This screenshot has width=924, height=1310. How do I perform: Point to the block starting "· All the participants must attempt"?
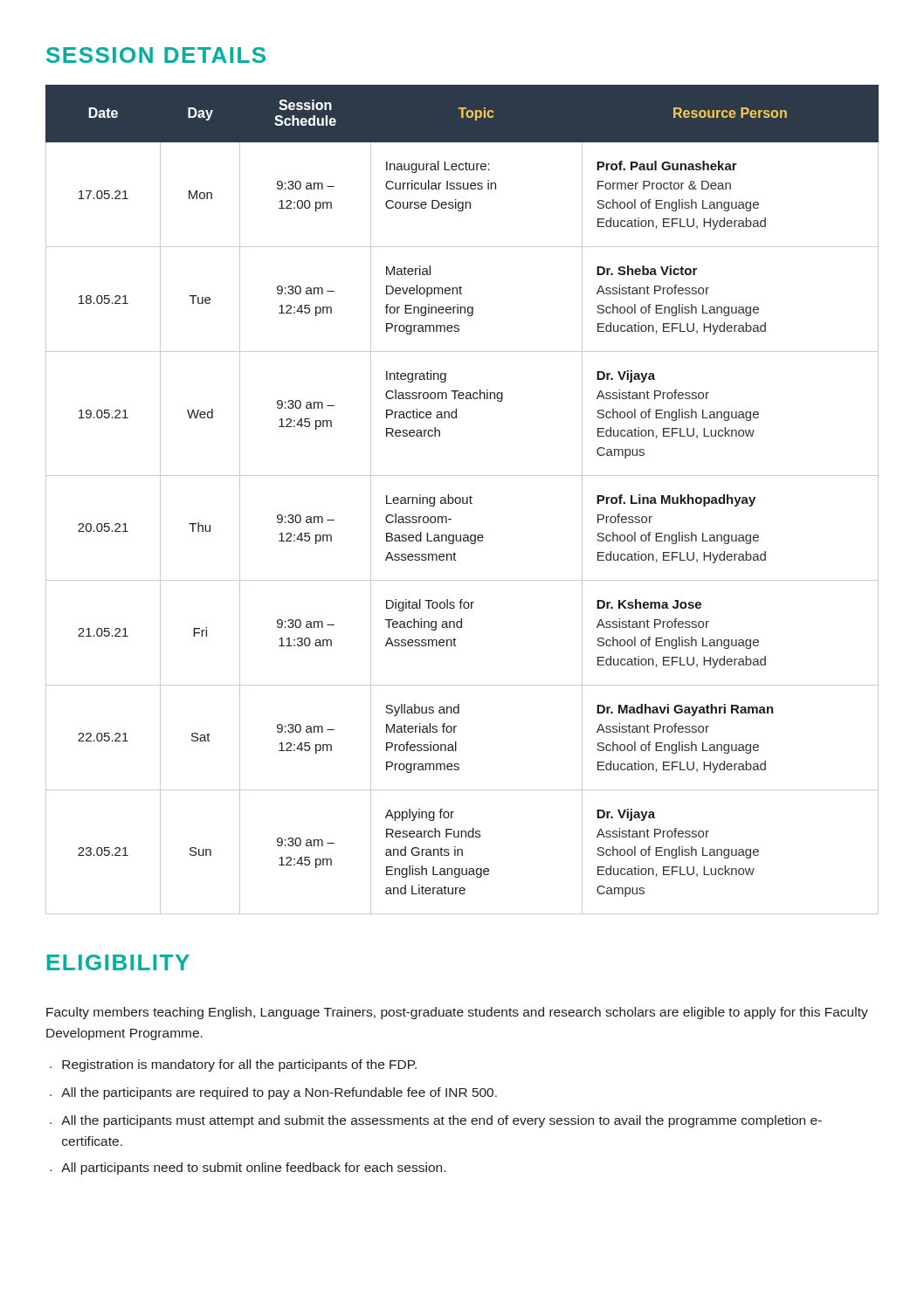pyautogui.click(x=462, y=1131)
